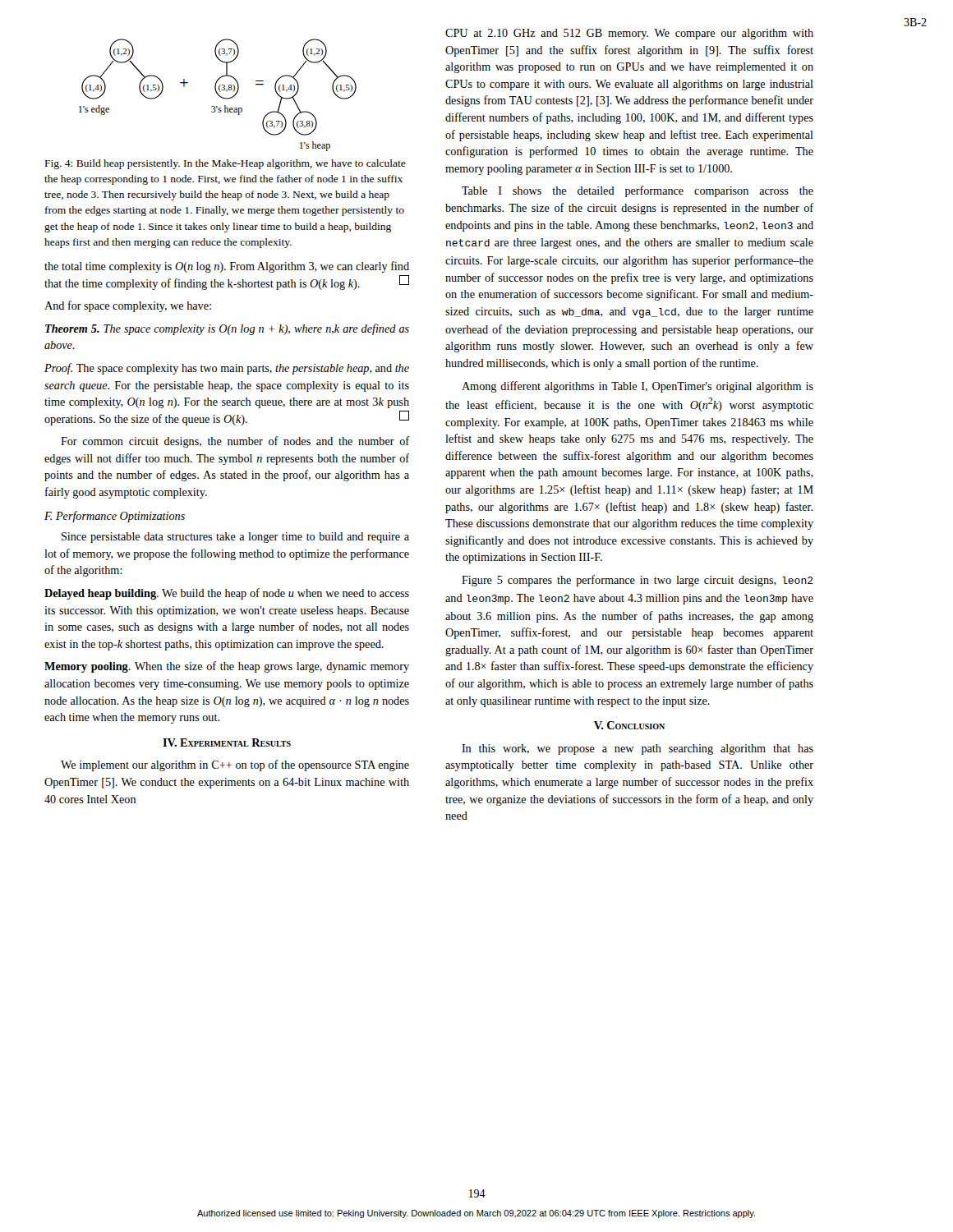The height and width of the screenshot is (1232, 953).
Task: Locate the block of text that opens with "We implement our algorithm in C++"
Action: [227, 782]
